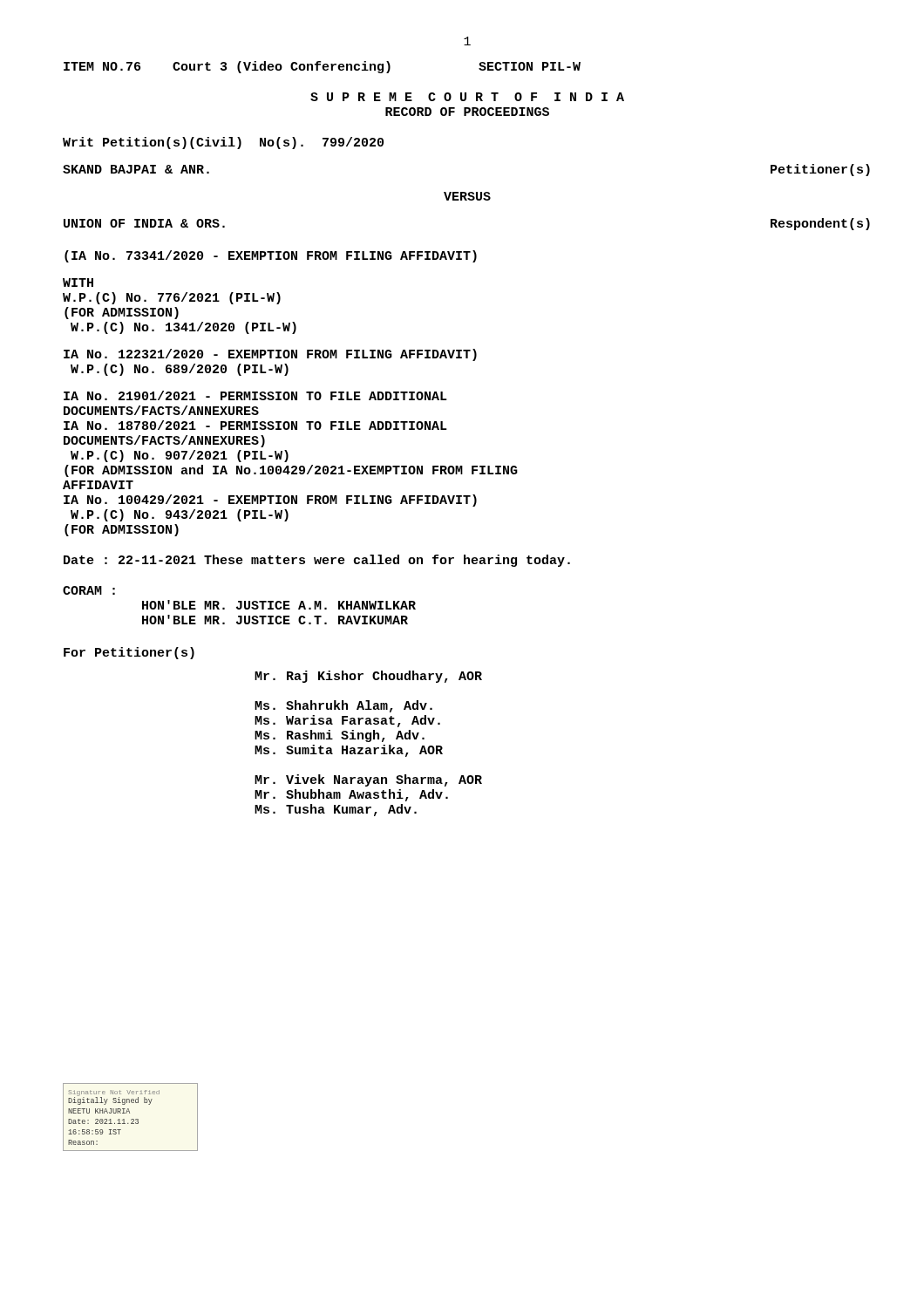Click on the element starting "UNION OF INDIA & ORS."

(145, 224)
